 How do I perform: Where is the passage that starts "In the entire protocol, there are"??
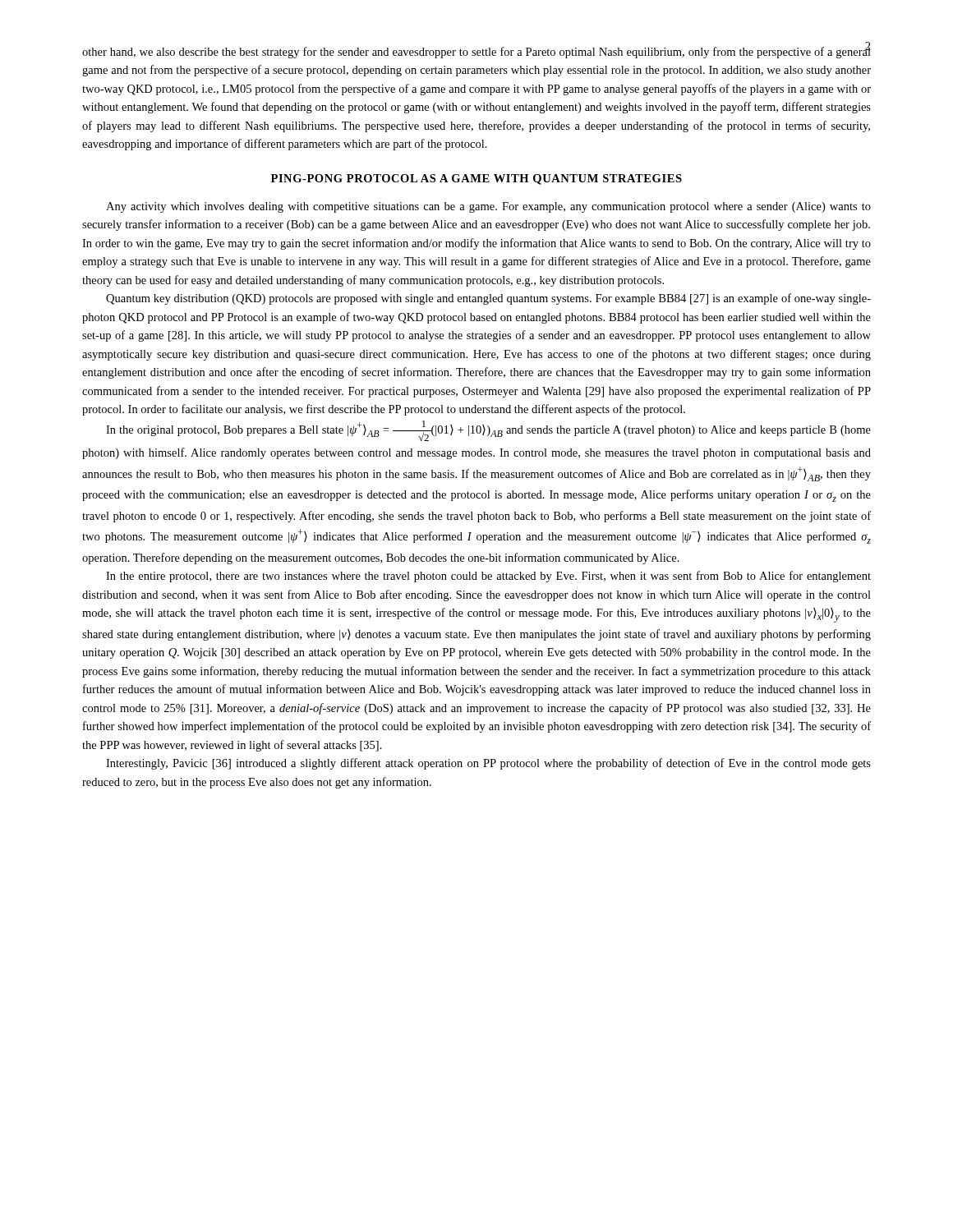476,661
